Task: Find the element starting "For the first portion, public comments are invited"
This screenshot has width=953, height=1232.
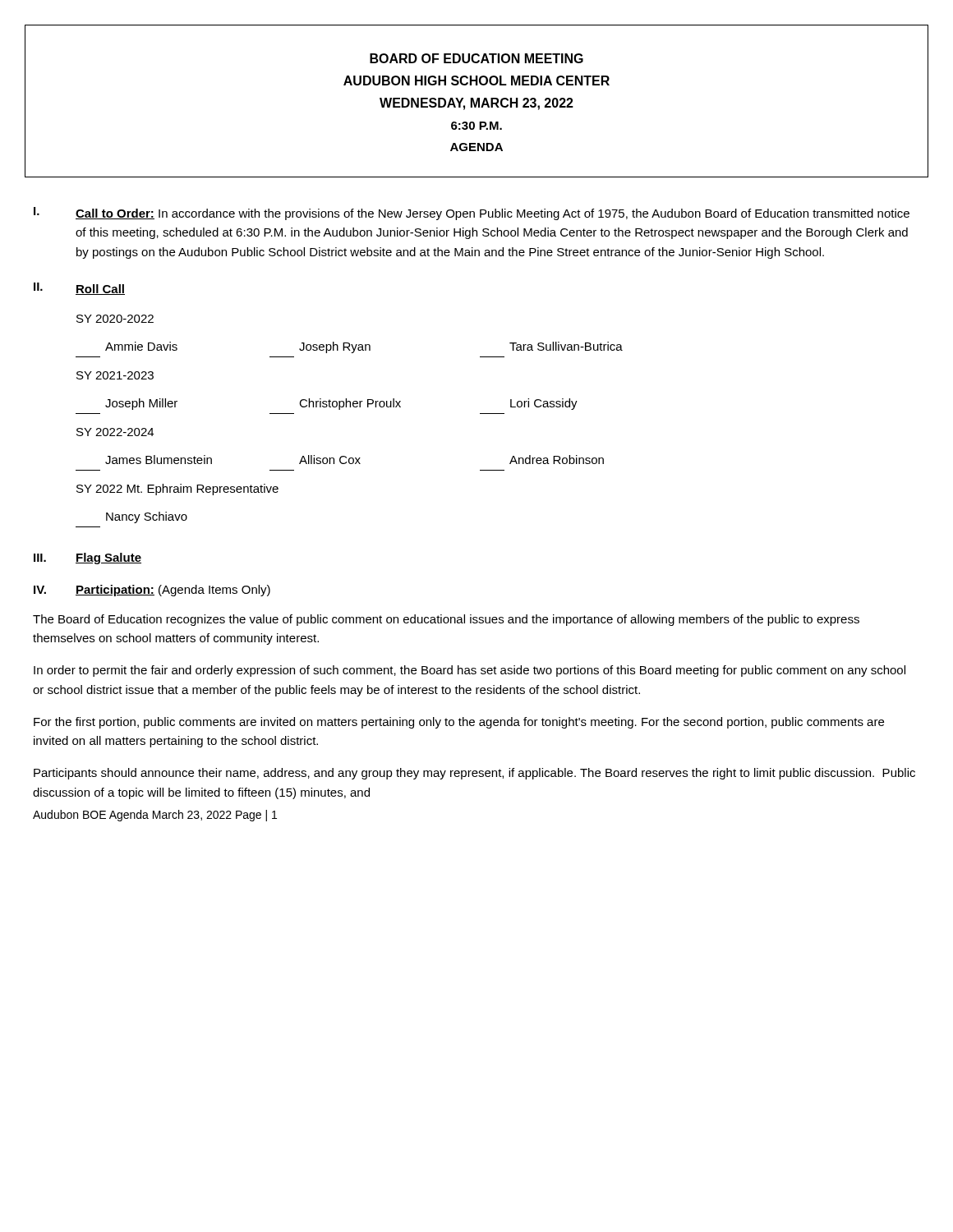Action: pos(459,731)
